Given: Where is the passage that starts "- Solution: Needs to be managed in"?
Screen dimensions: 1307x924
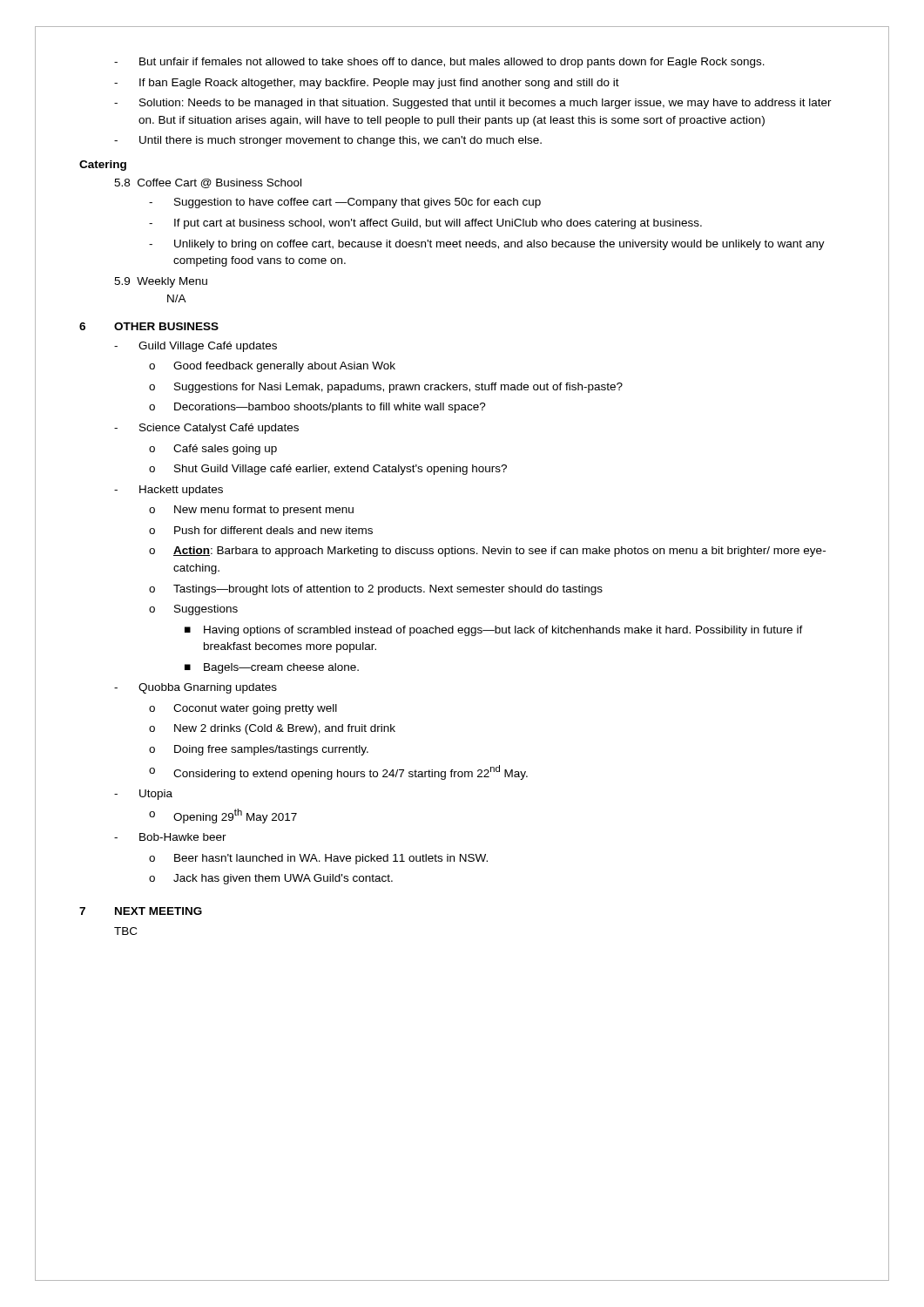Looking at the screenshot, I should 479,111.
